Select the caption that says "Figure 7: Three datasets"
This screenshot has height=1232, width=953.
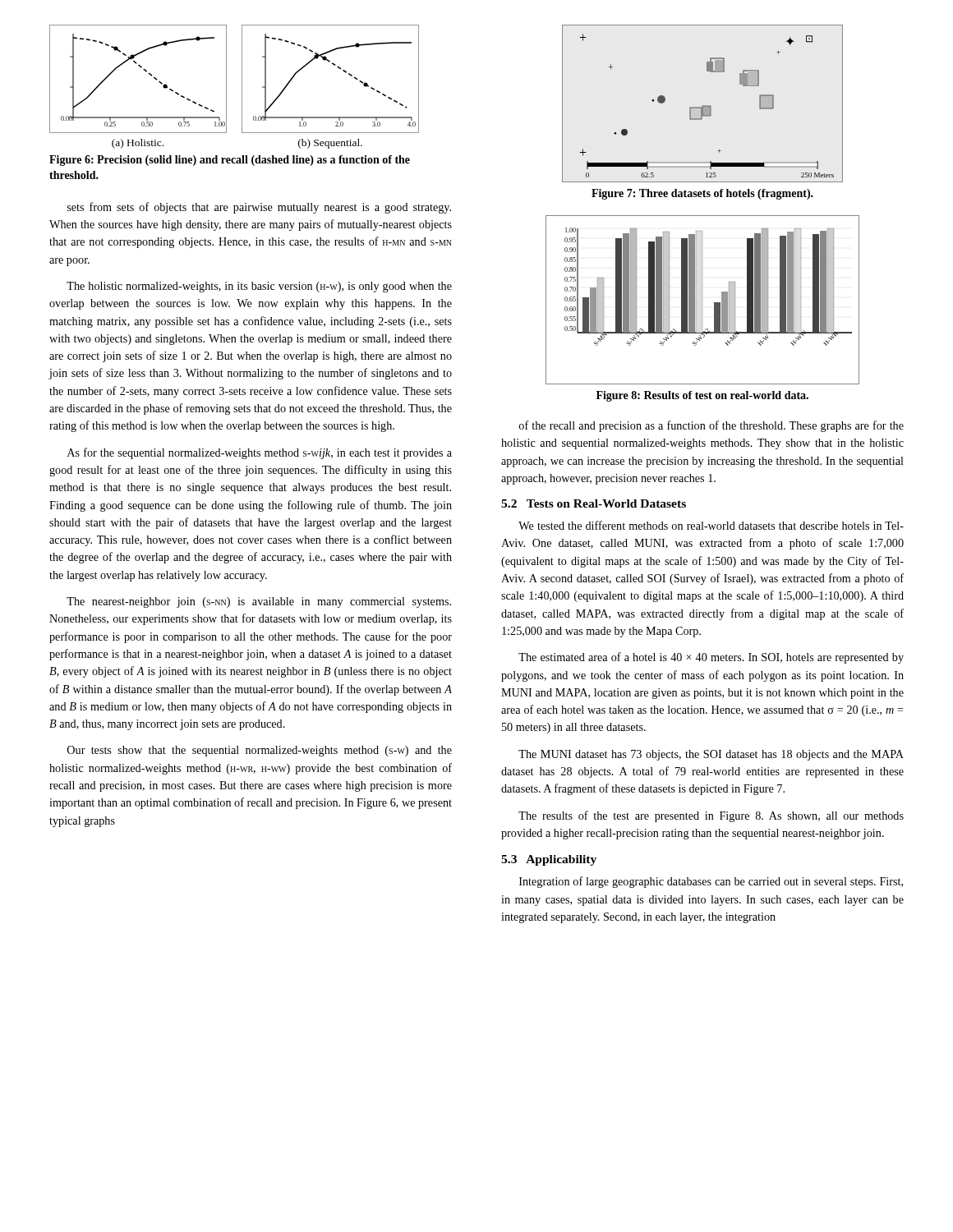[x=702, y=193]
